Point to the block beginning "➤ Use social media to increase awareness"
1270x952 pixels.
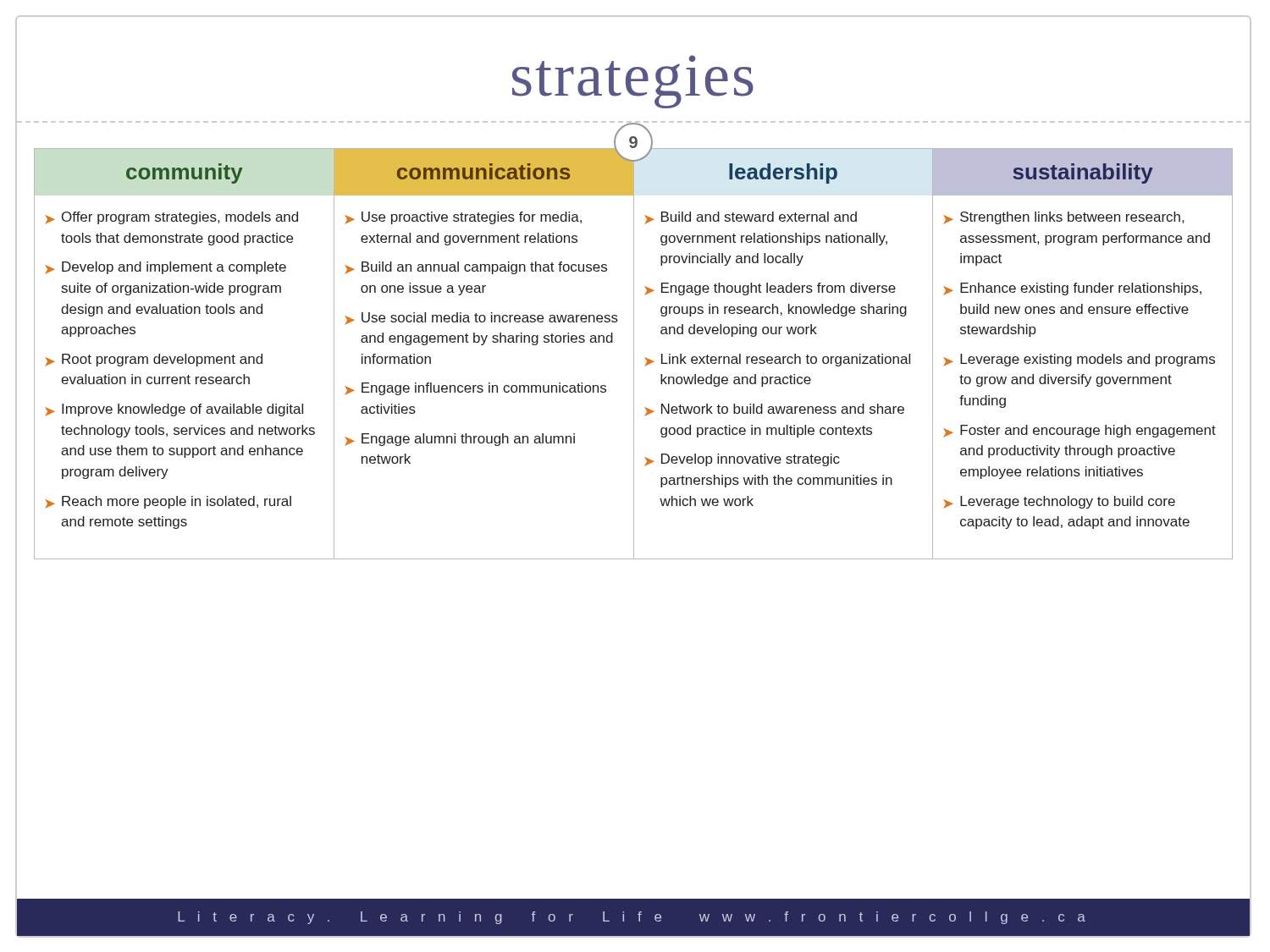point(481,339)
